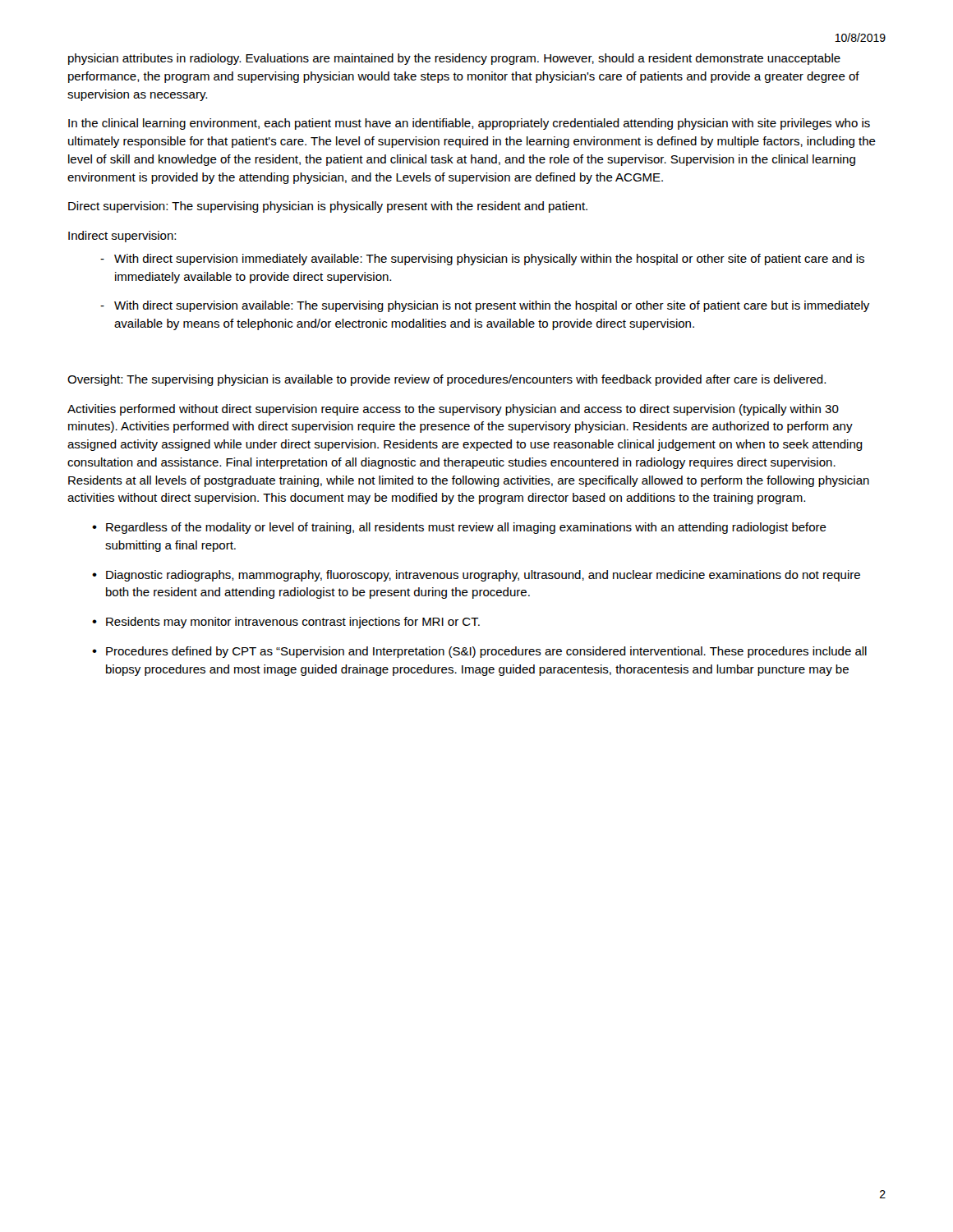The height and width of the screenshot is (1232, 953).
Task: Point to the region starting "physician attributes in radiology. Evaluations are"
Action: 463,76
